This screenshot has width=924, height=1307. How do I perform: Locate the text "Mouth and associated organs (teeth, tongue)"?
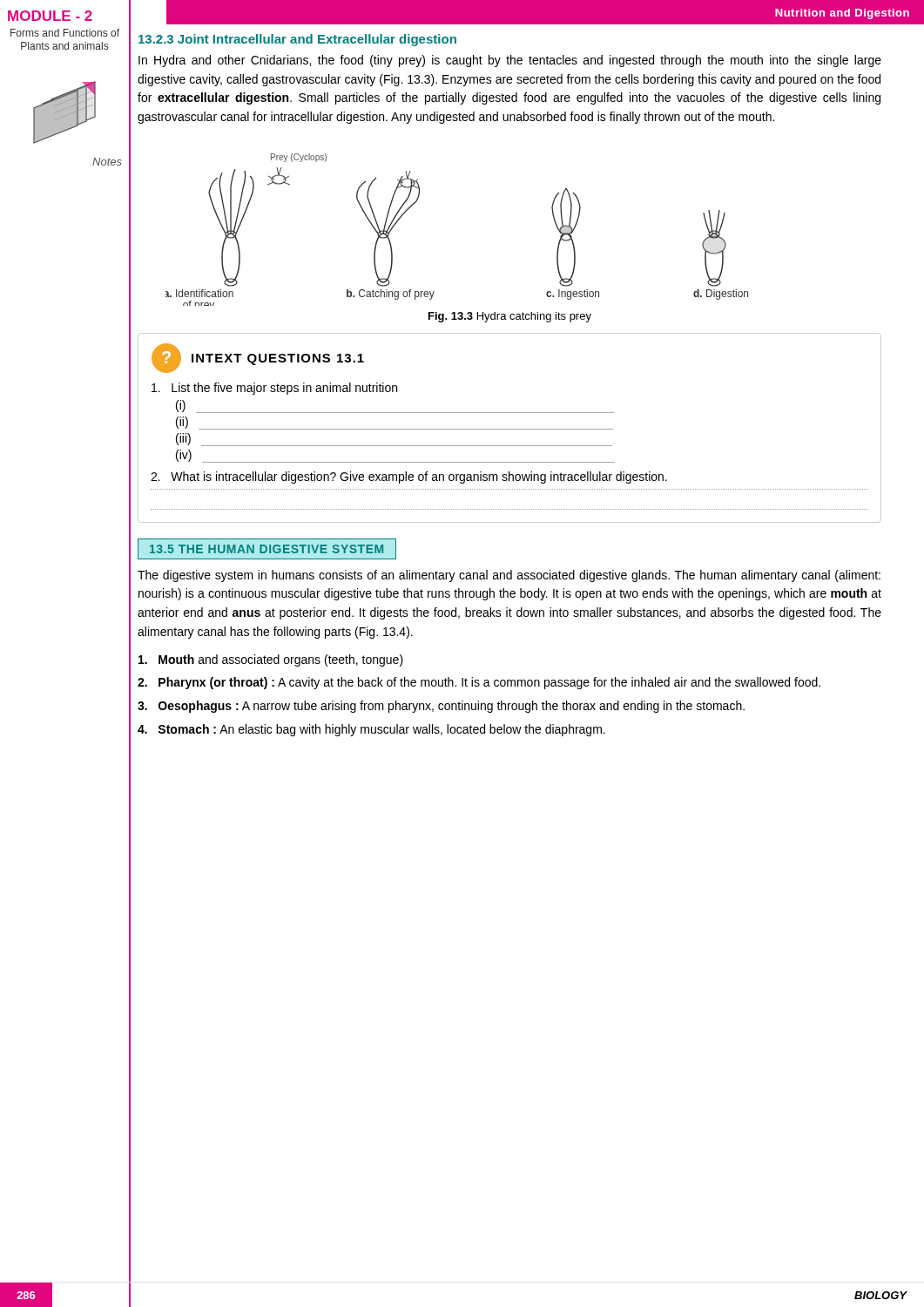(270, 659)
